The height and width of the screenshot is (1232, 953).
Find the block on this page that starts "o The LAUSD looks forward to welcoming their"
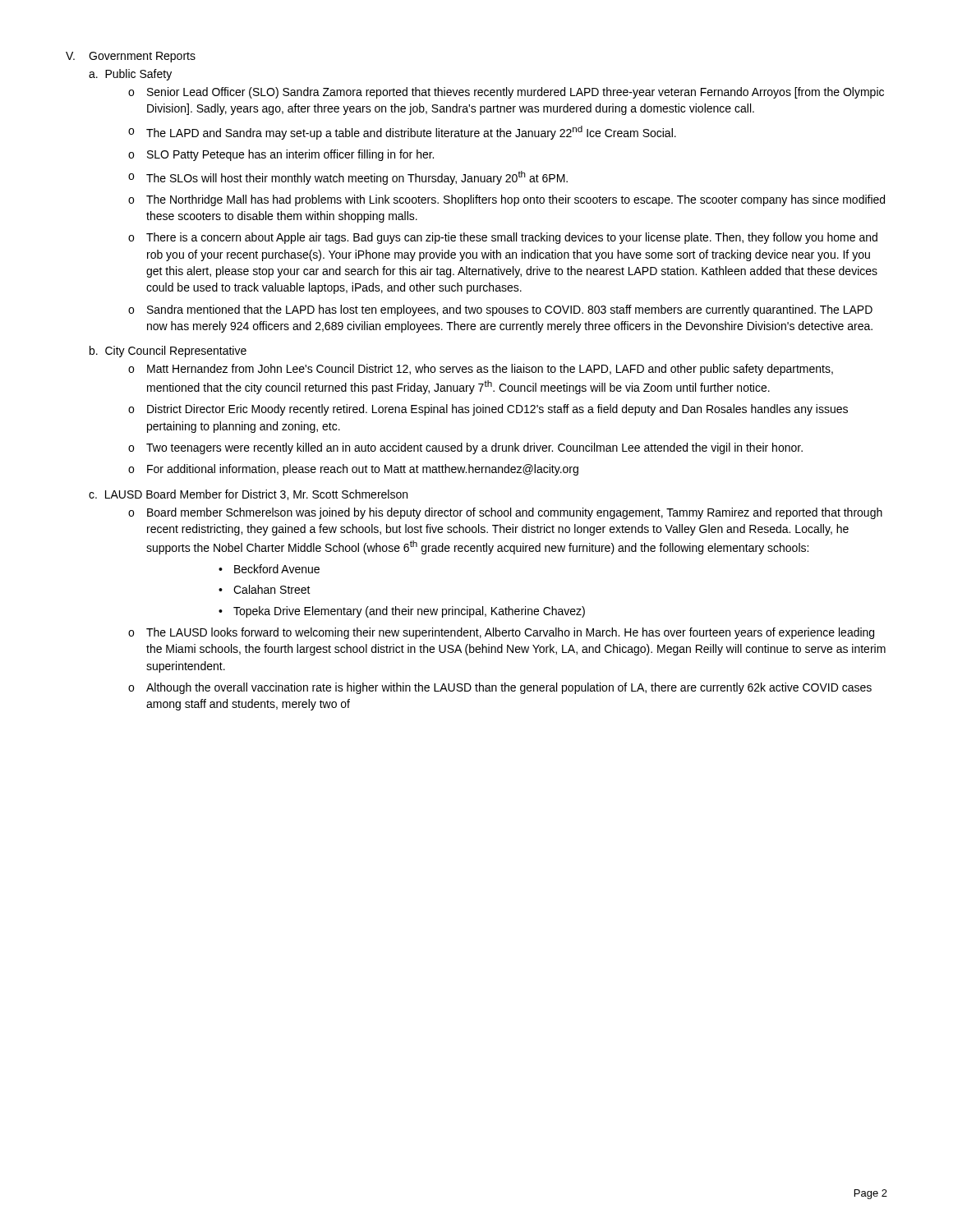pyautogui.click(x=508, y=649)
